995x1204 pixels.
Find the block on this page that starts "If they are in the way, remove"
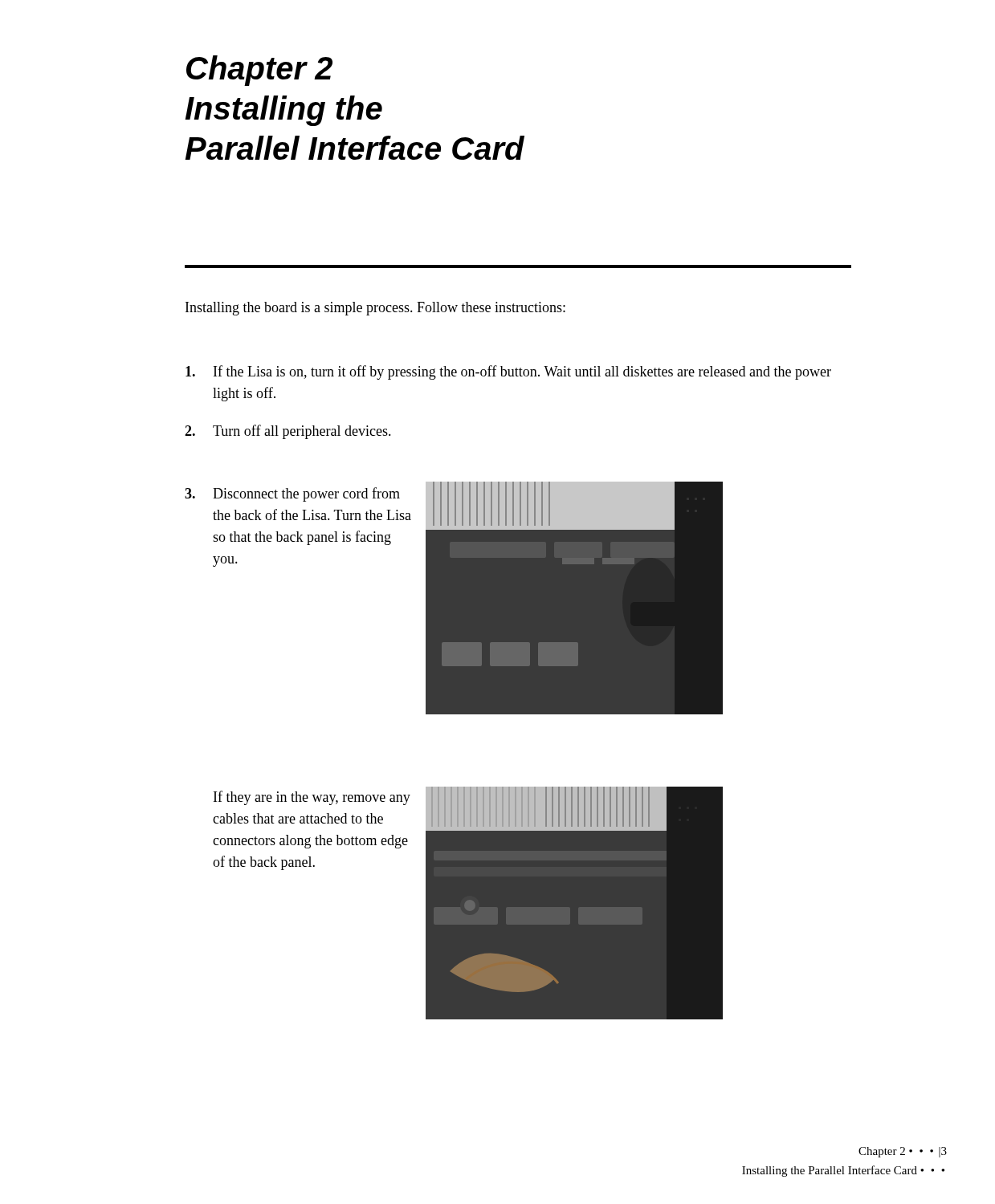[311, 830]
